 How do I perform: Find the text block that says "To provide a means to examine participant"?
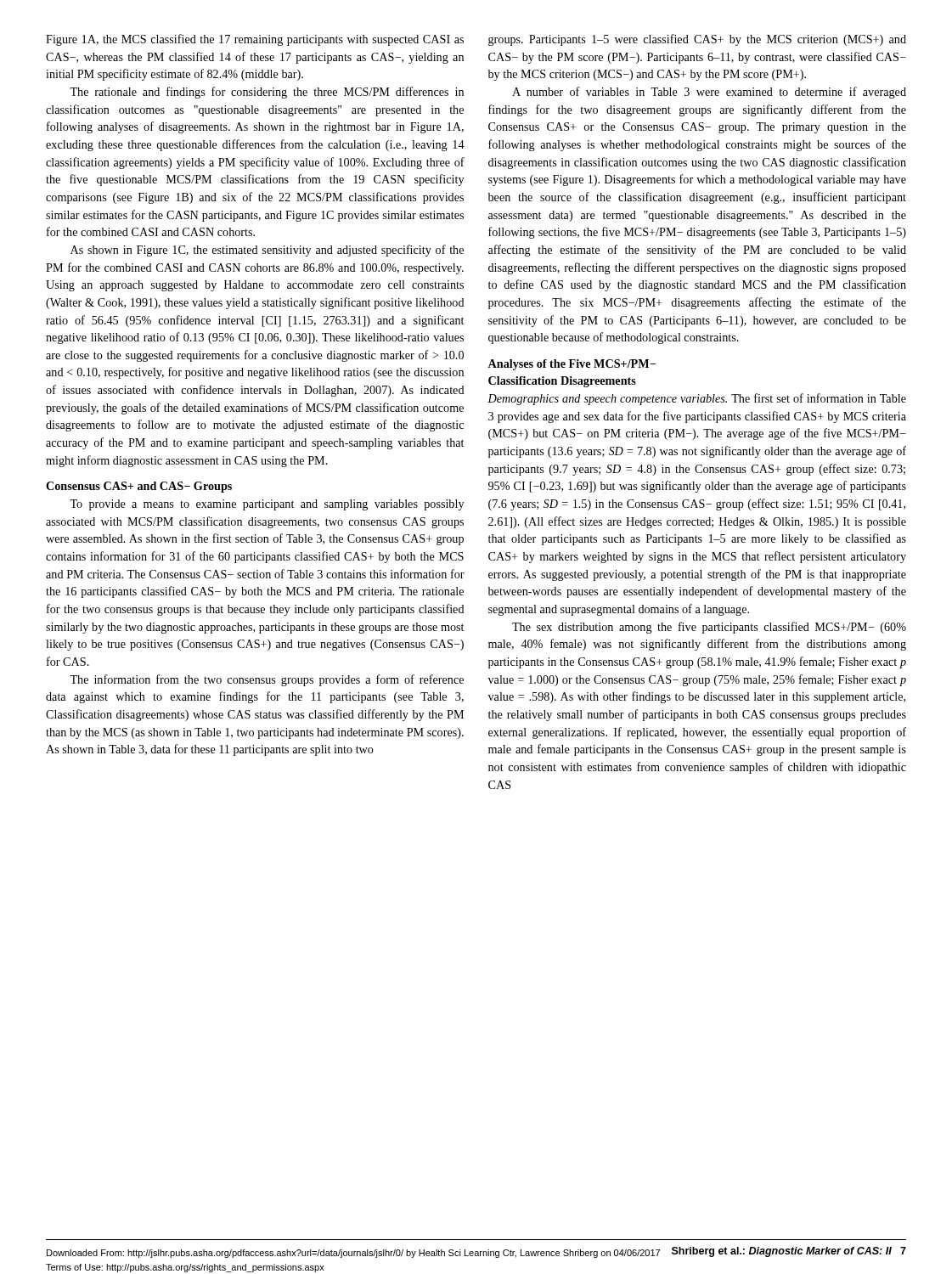pyautogui.click(x=255, y=627)
